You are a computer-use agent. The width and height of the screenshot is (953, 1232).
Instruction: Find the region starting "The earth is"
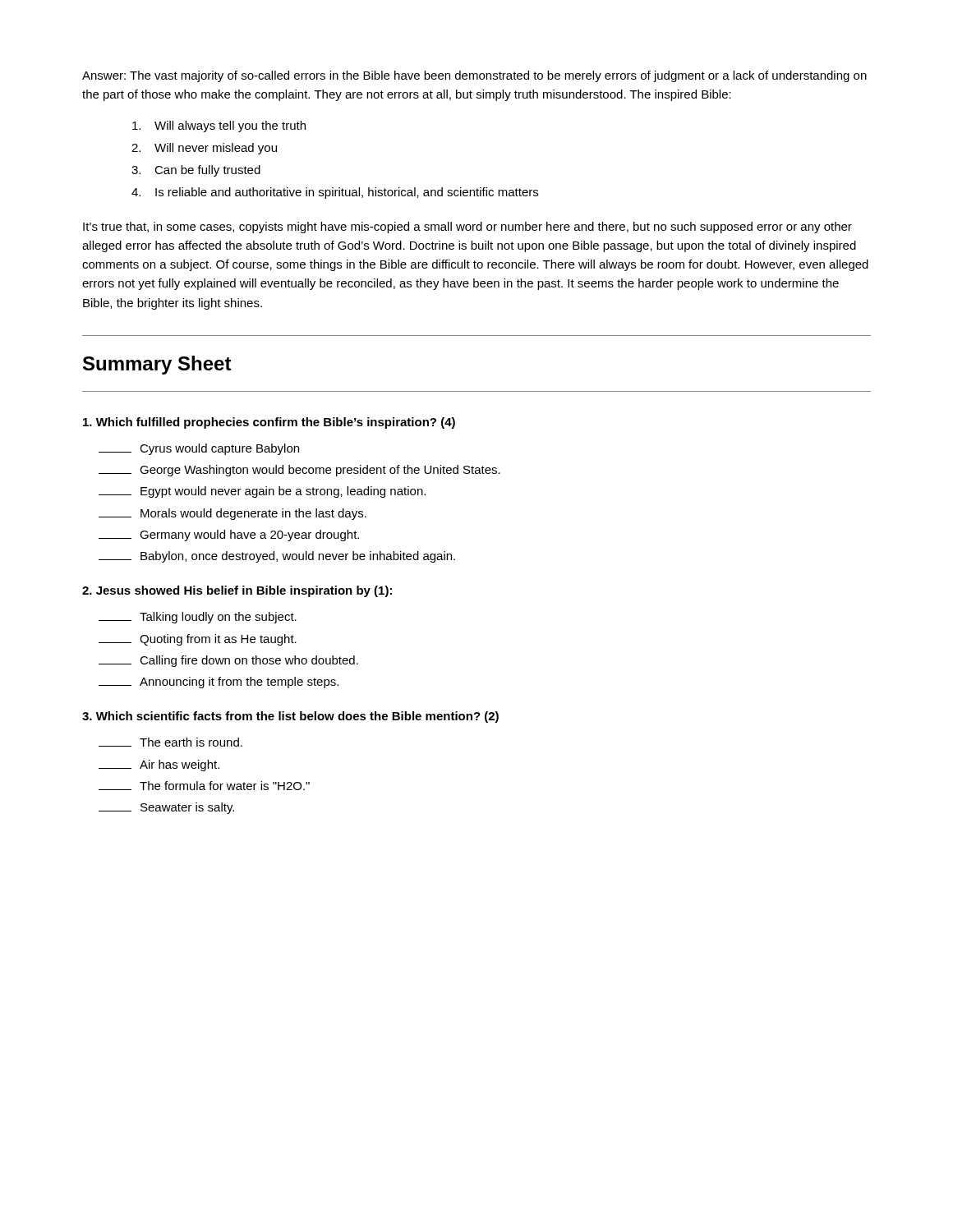(x=171, y=743)
